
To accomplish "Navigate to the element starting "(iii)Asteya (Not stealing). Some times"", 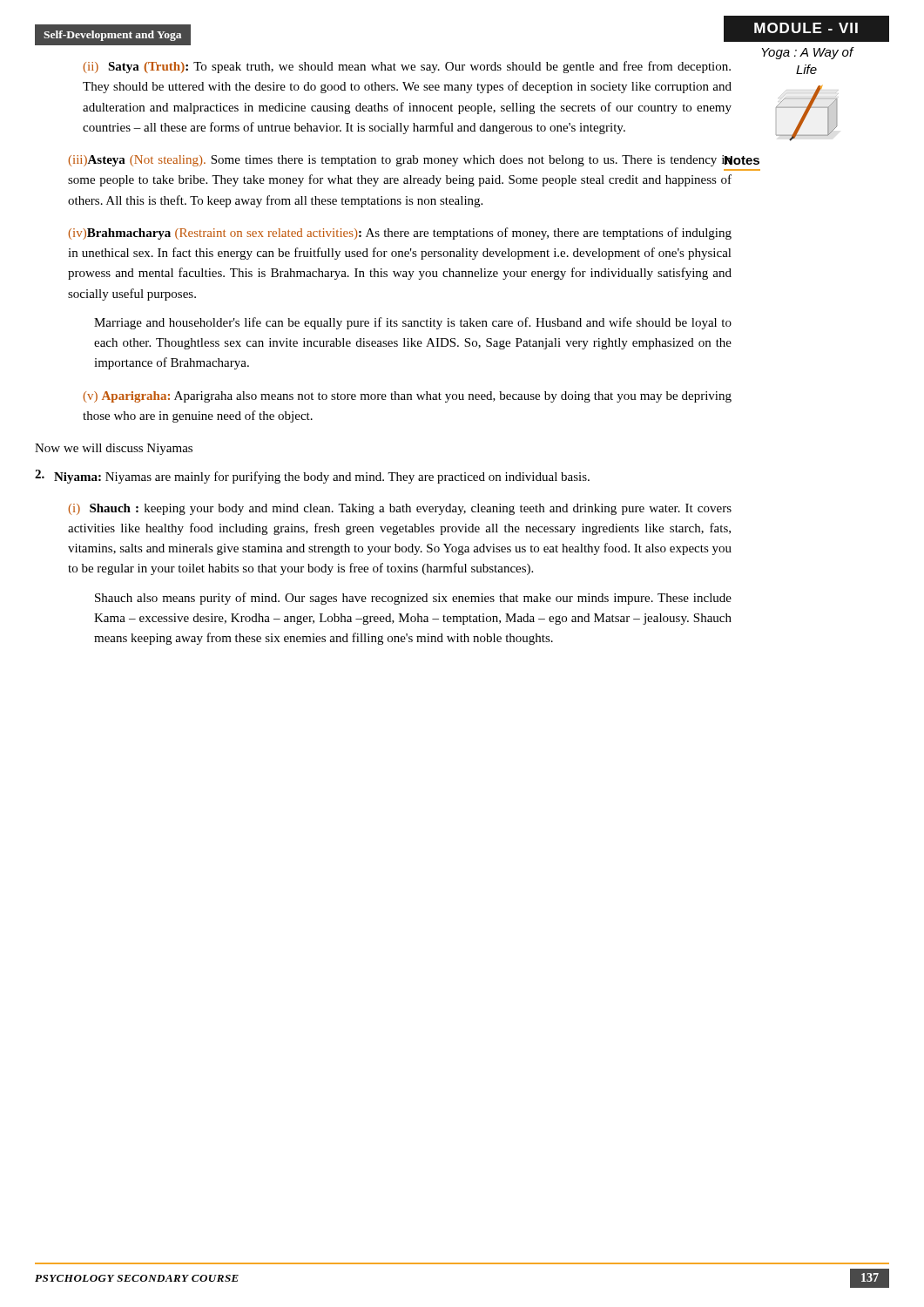I will 400,180.
